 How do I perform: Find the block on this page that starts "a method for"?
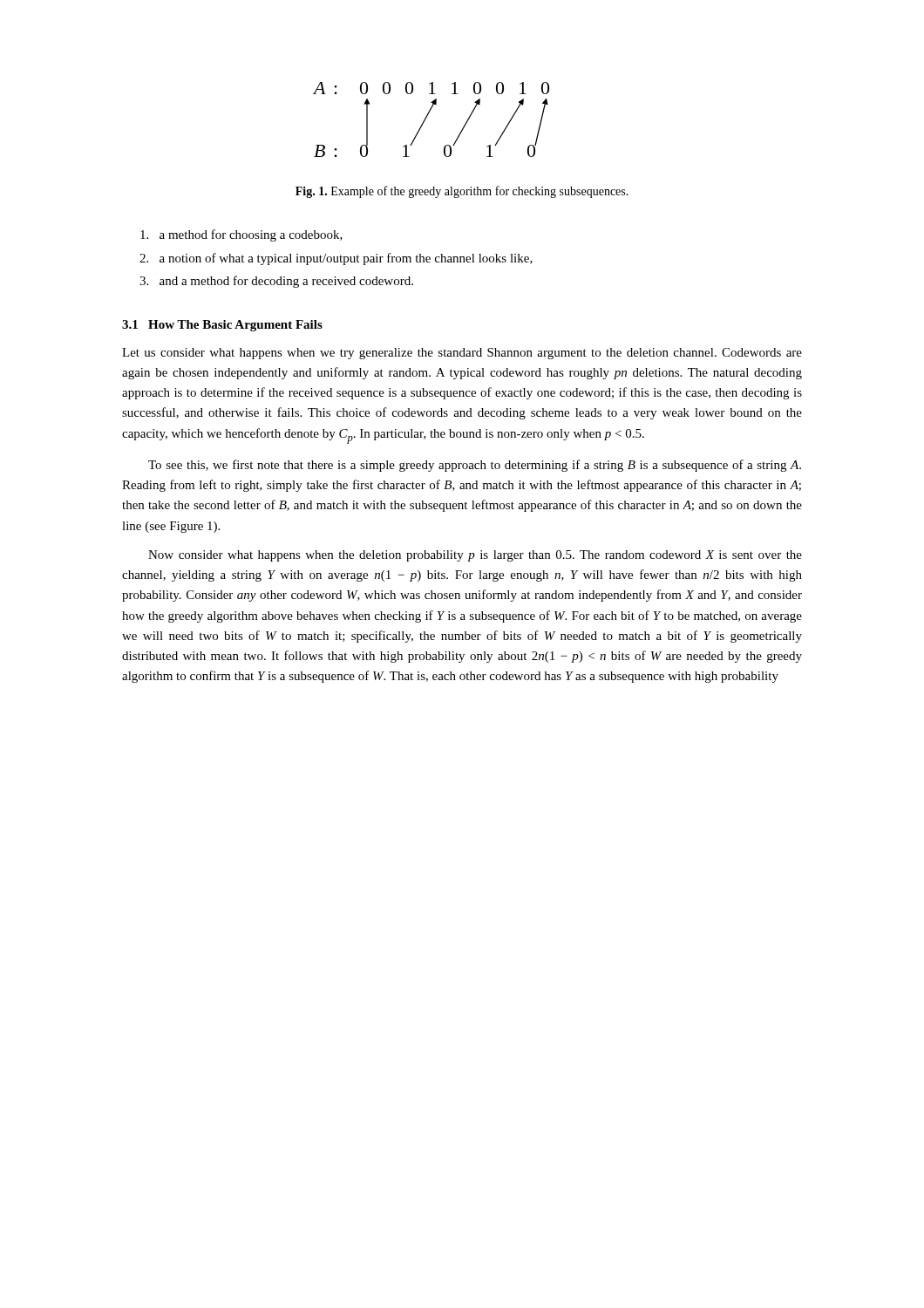coord(241,235)
